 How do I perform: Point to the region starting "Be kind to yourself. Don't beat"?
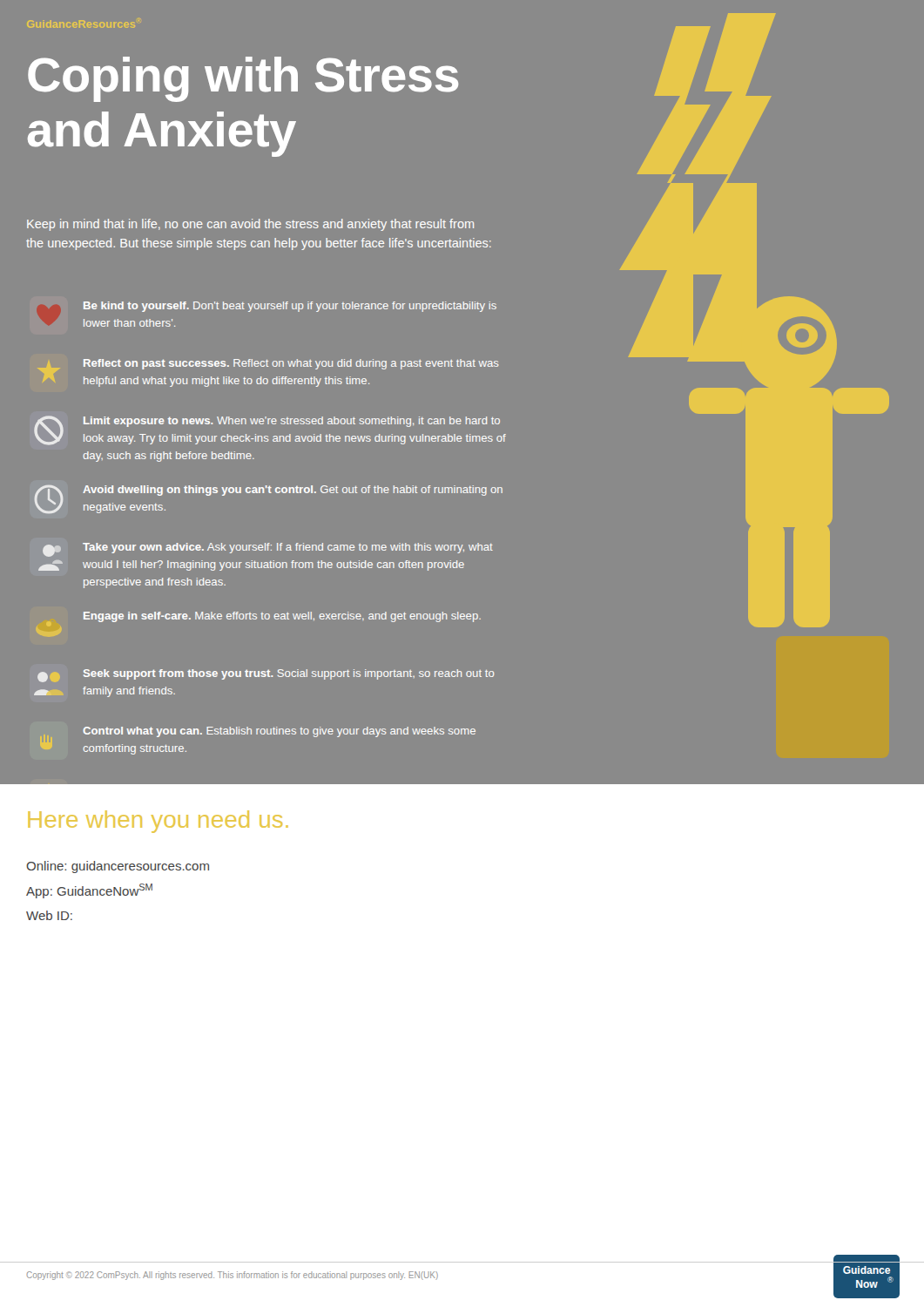point(270,315)
